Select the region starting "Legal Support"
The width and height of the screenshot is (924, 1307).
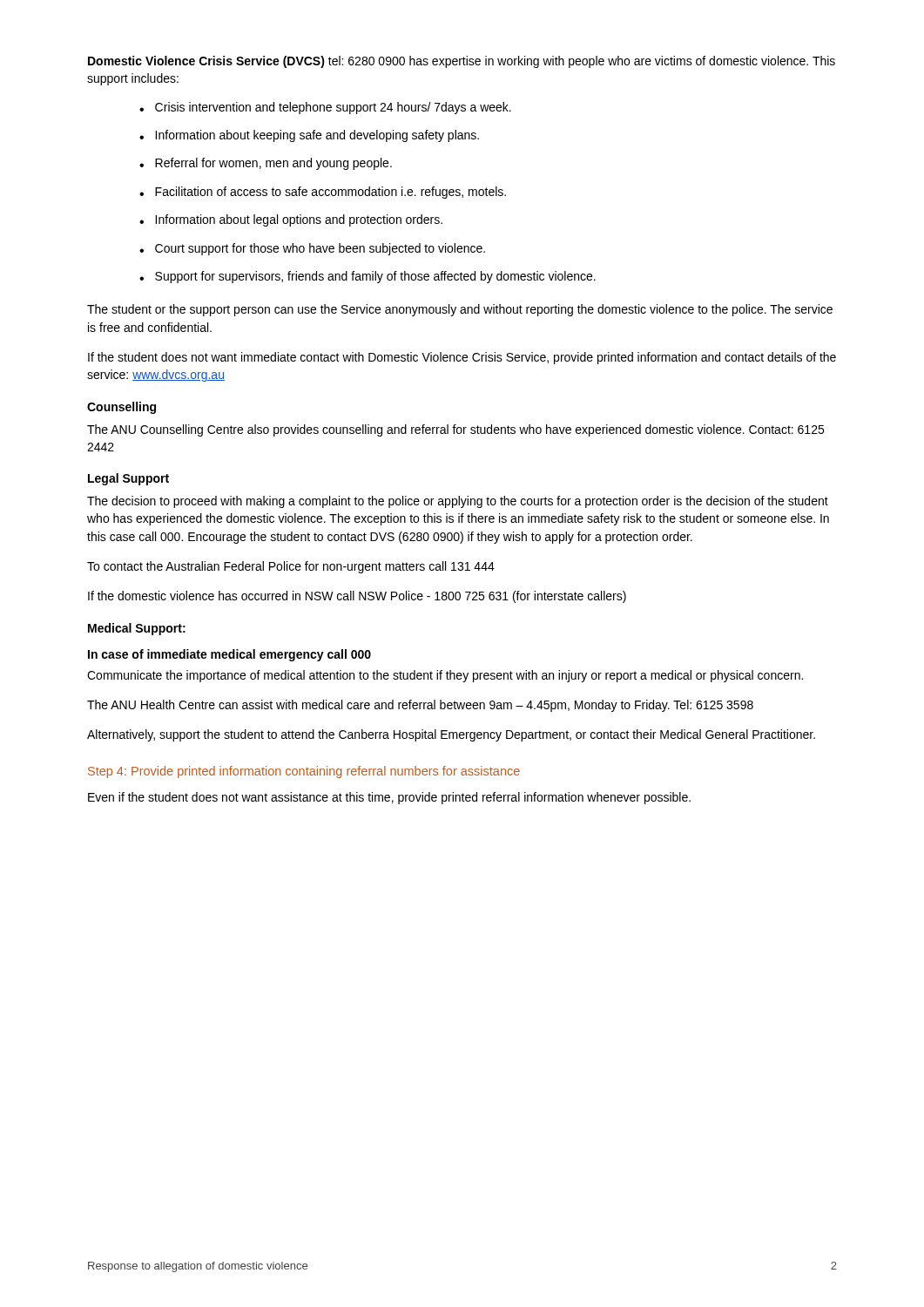click(128, 478)
